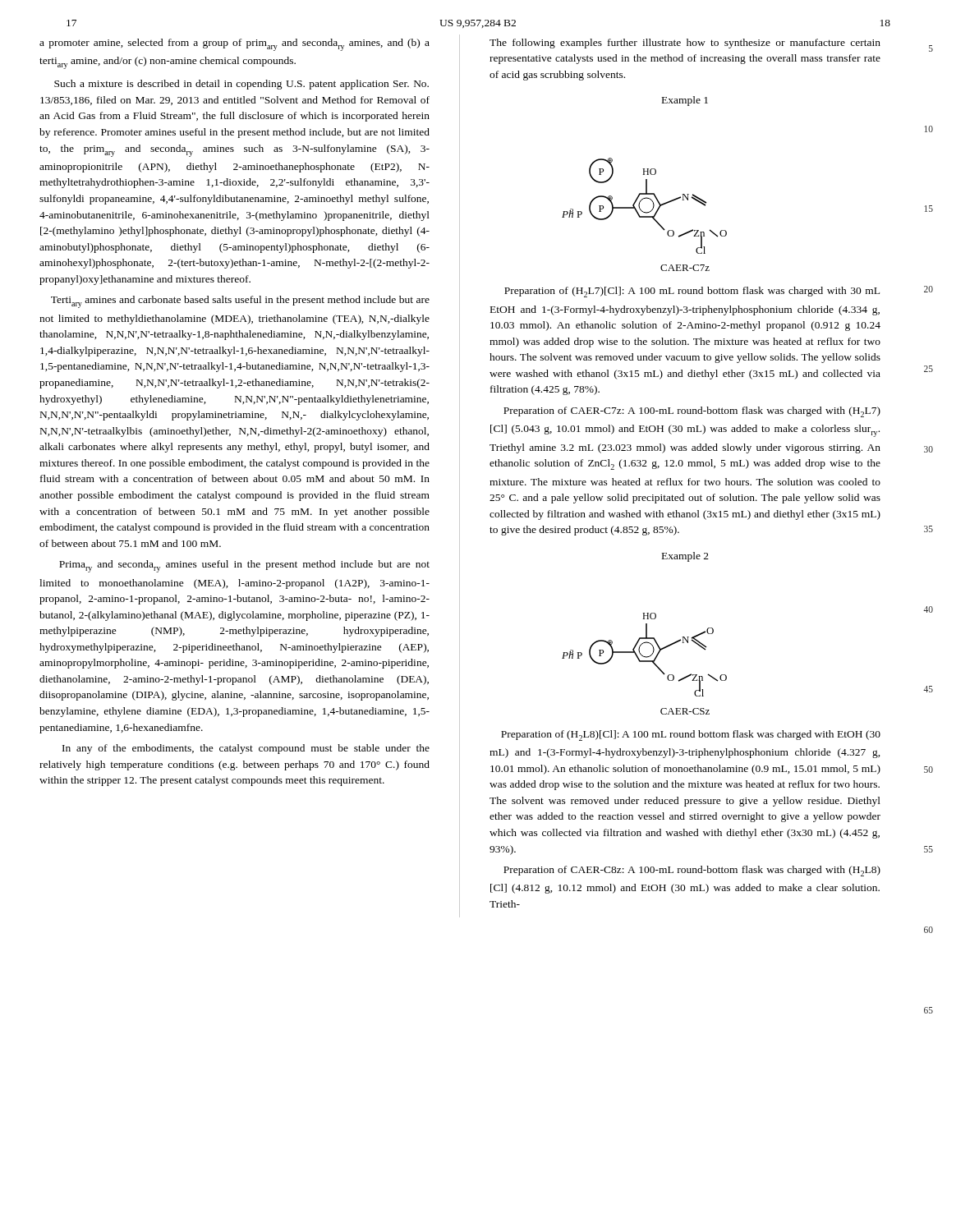The width and height of the screenshot is (956, 1232).
Task: Select the block starting "Preparation of (H2L8)[Cl]: A"
Action: [685, 819]
